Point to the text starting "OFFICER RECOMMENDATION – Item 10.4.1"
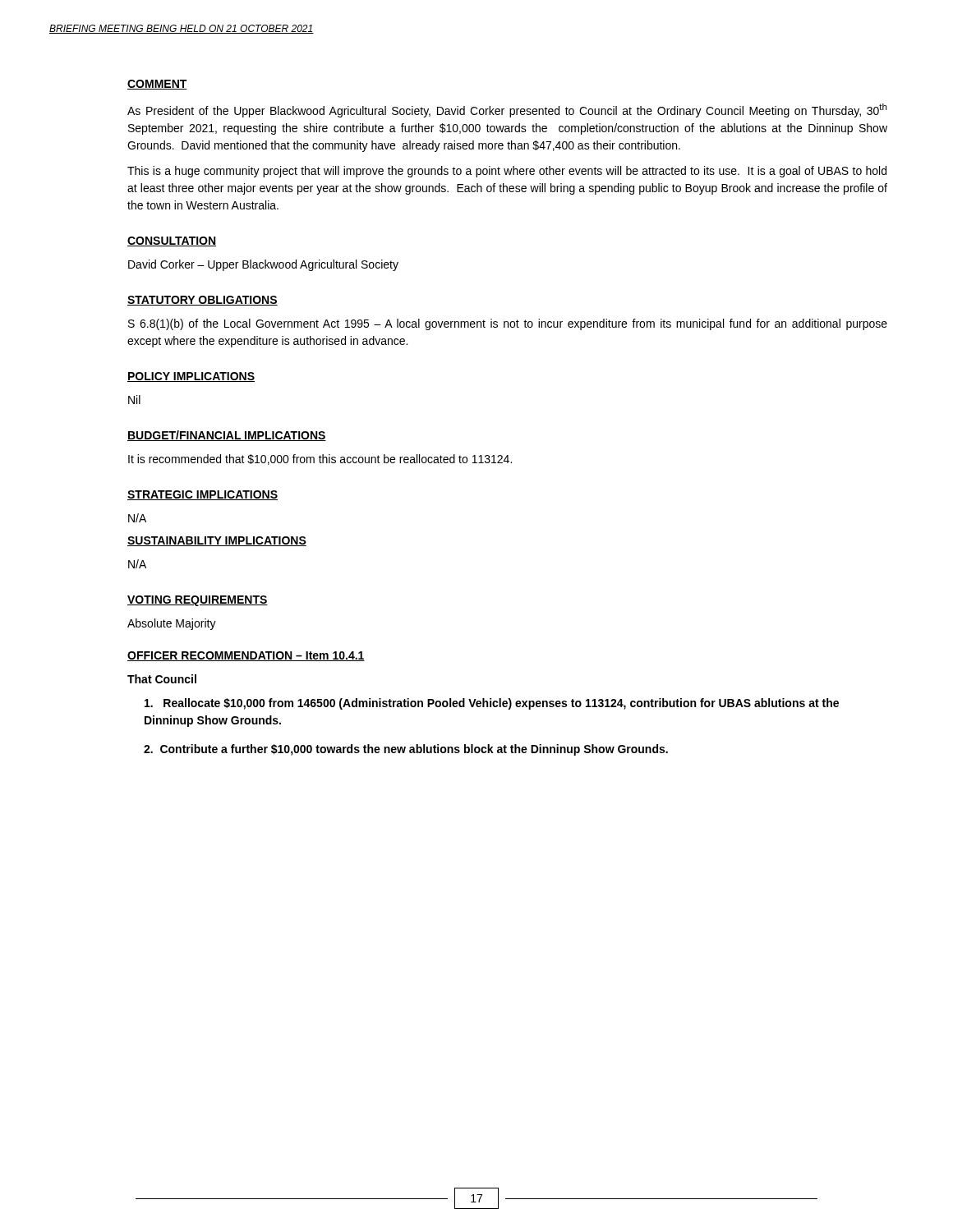This screenshot has height=1232, width=953. 246,655
